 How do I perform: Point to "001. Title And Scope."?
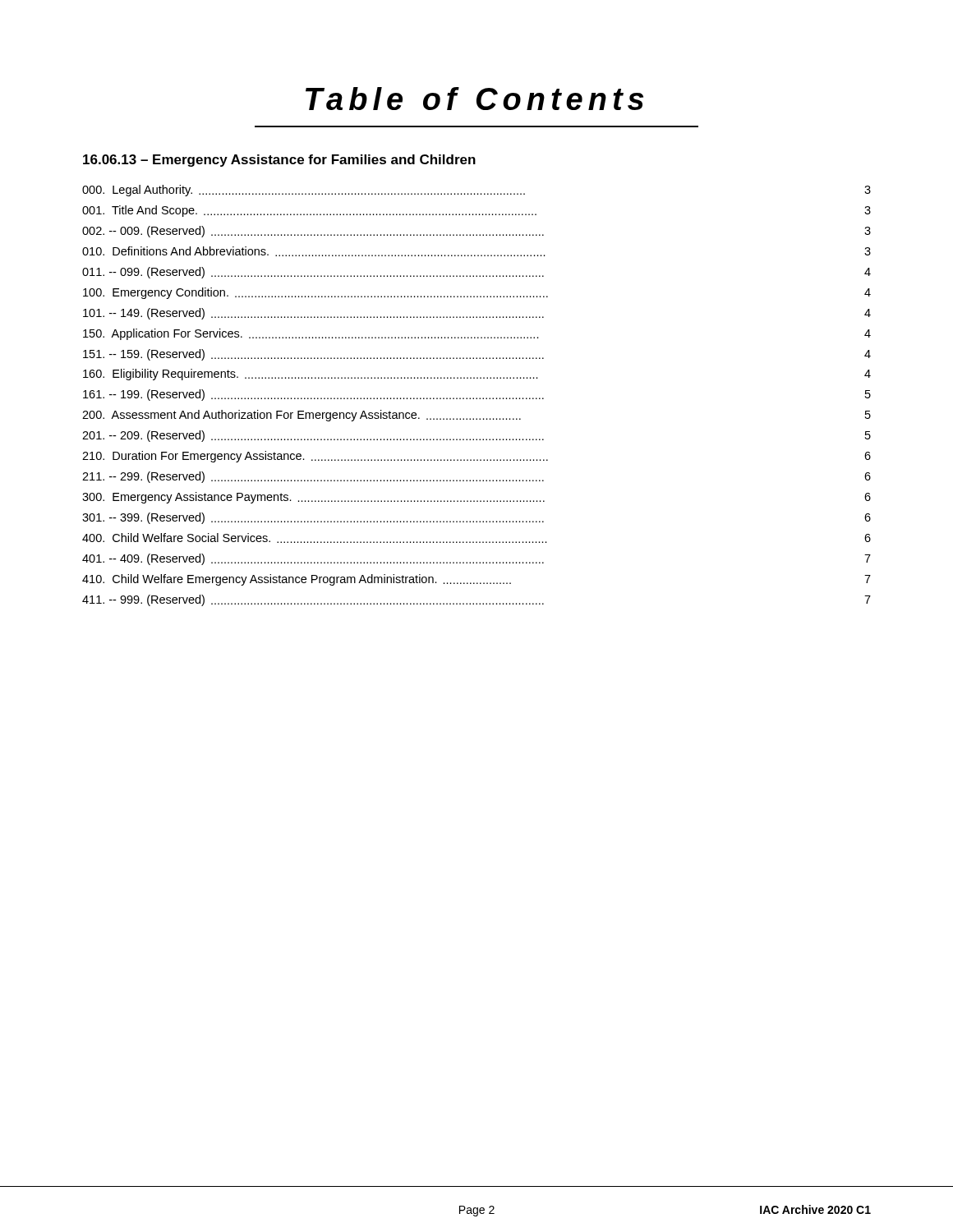pos(476,211)
